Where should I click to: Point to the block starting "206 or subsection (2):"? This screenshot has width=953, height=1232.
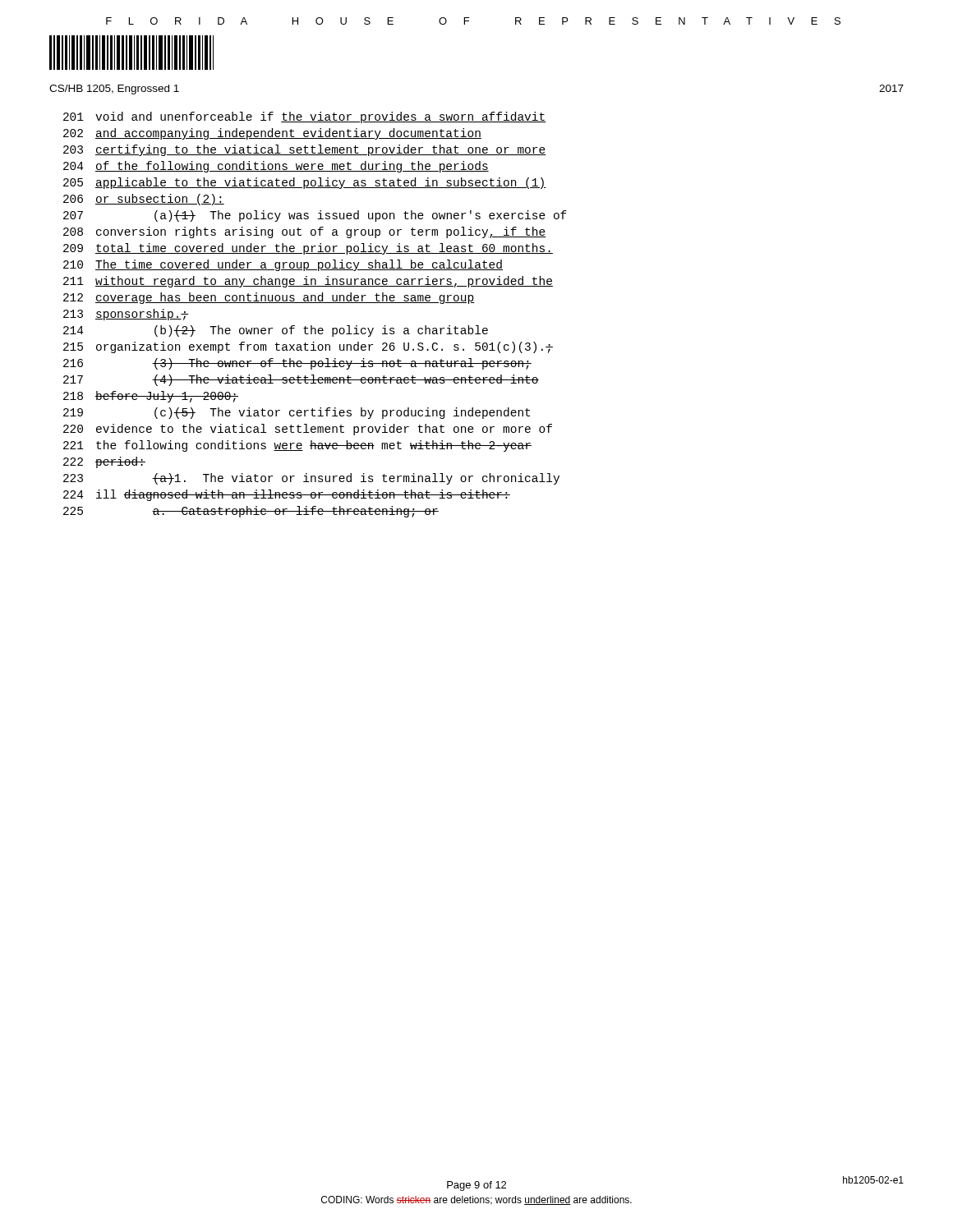(x=476, y=200)
